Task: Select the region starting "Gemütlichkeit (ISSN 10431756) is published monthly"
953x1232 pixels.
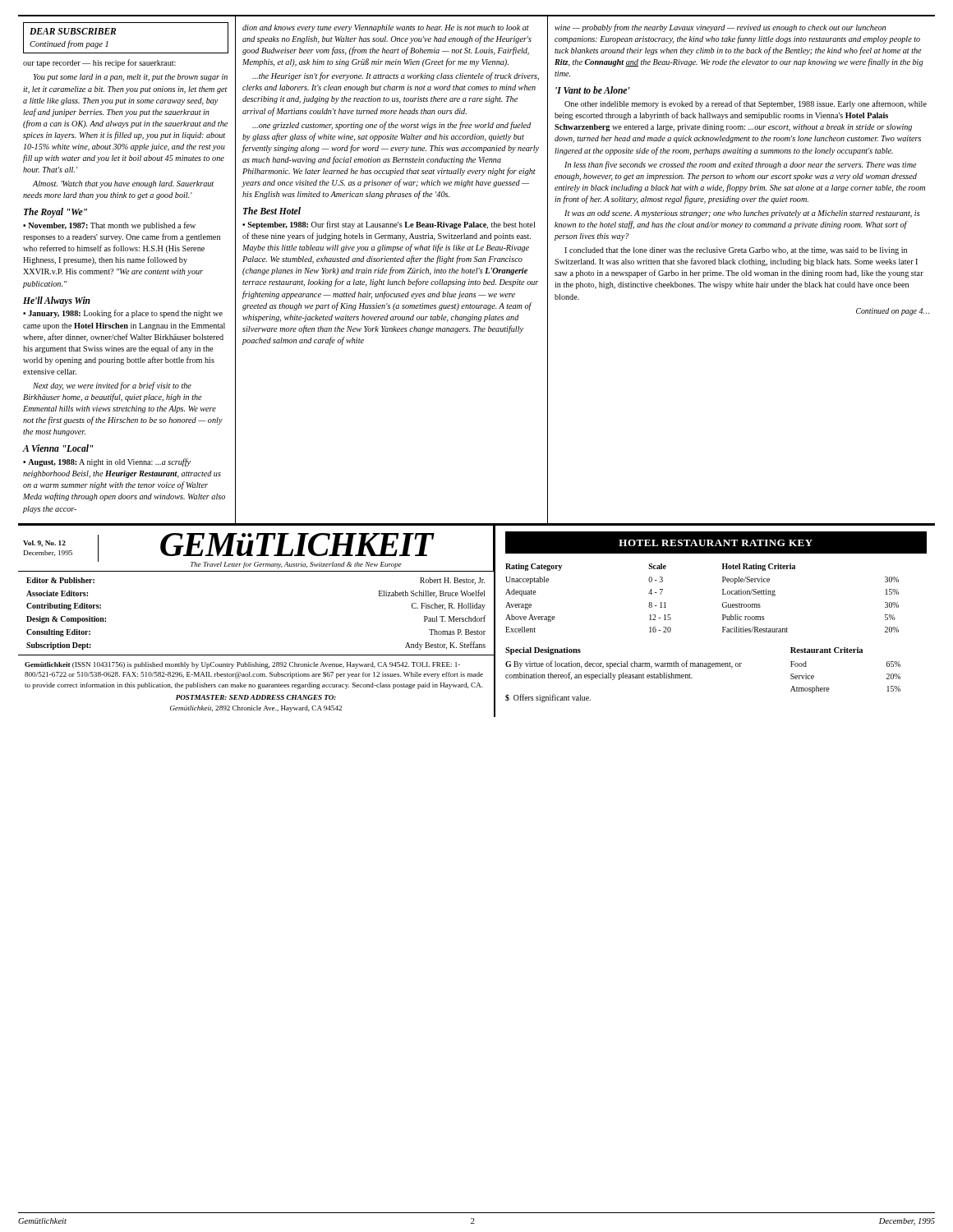Action: [x=256, y=687]
